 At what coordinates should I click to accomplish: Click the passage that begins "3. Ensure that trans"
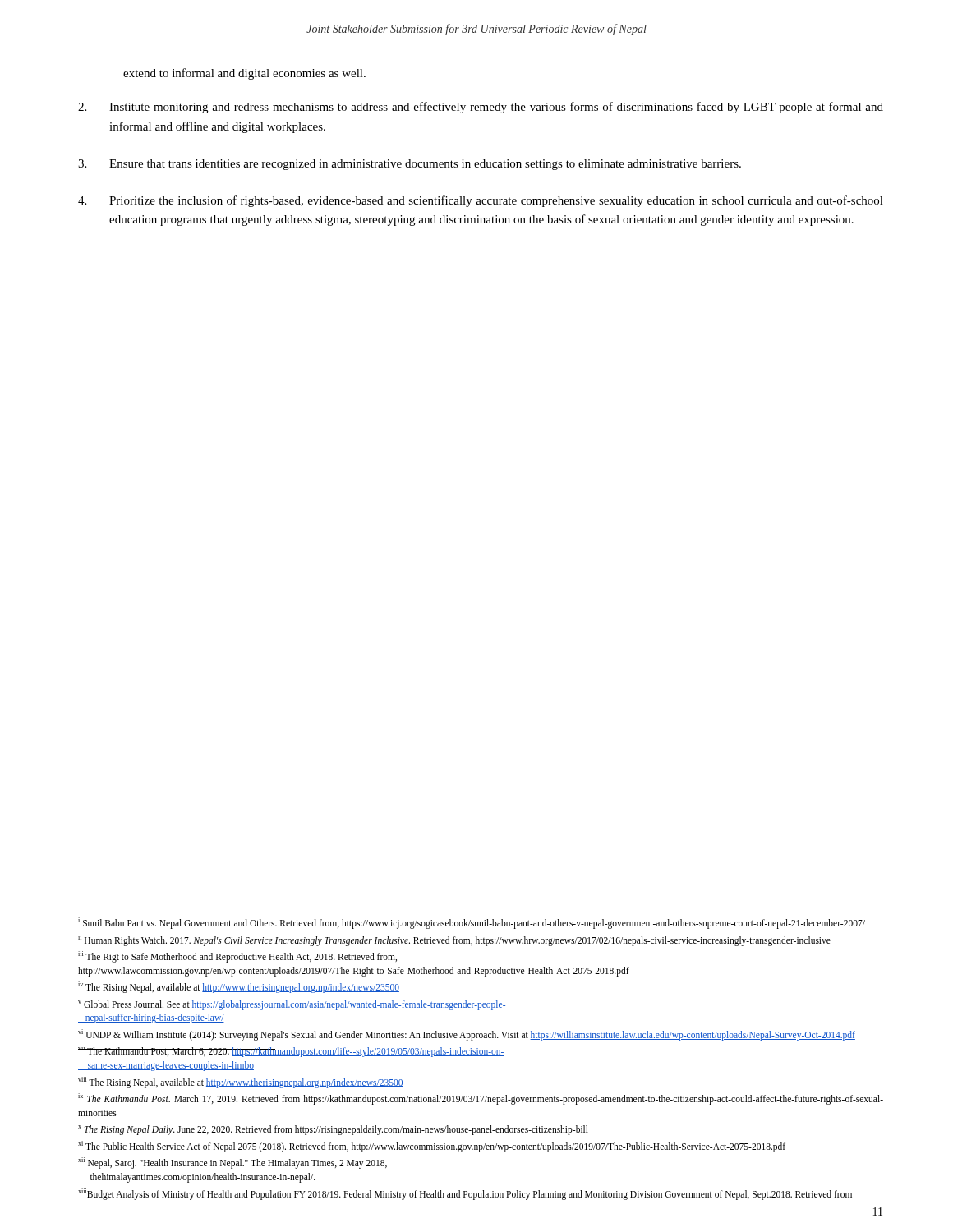[481, 164]
